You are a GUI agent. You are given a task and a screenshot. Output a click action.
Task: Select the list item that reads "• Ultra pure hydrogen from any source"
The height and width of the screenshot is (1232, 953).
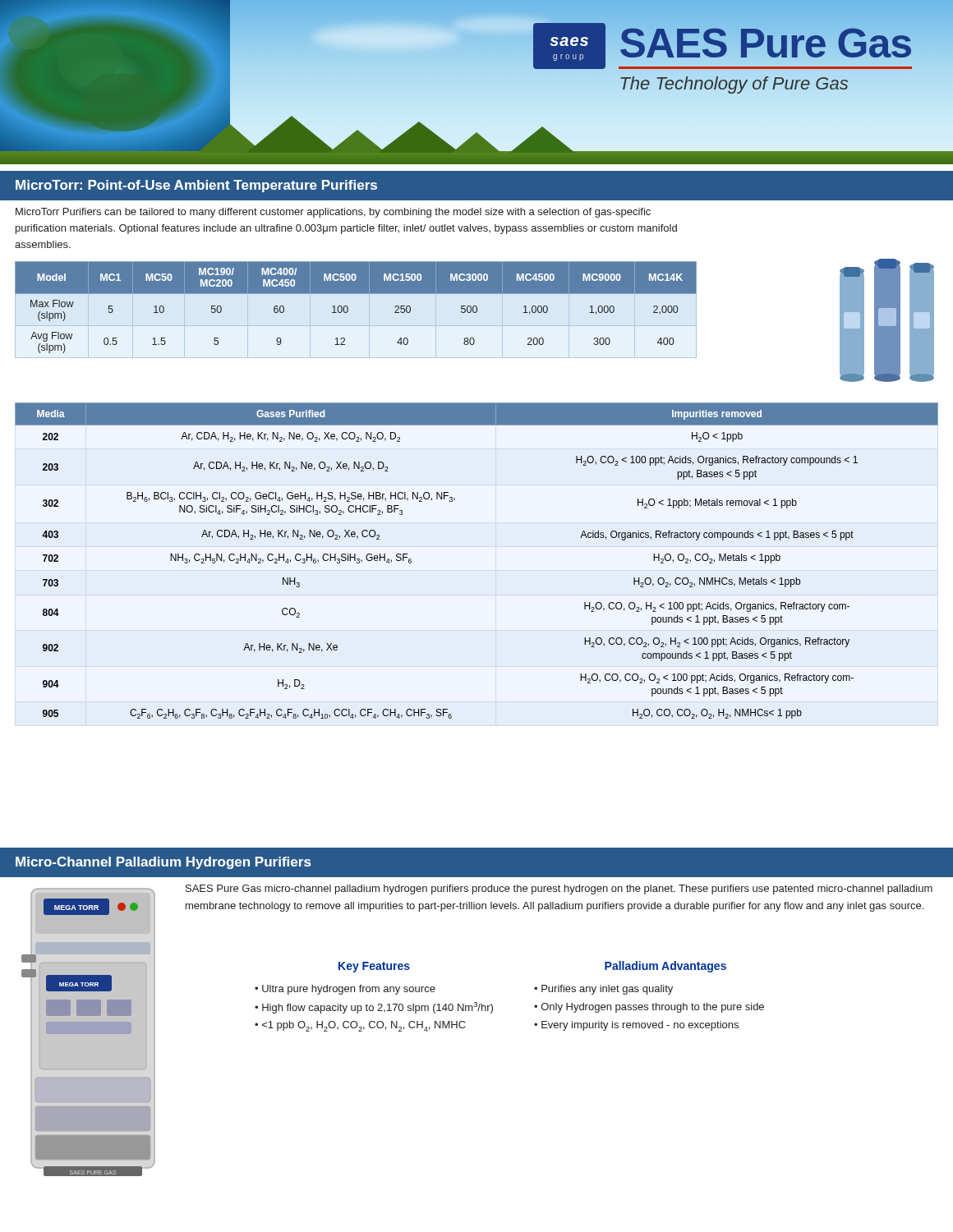coord(345,988)
